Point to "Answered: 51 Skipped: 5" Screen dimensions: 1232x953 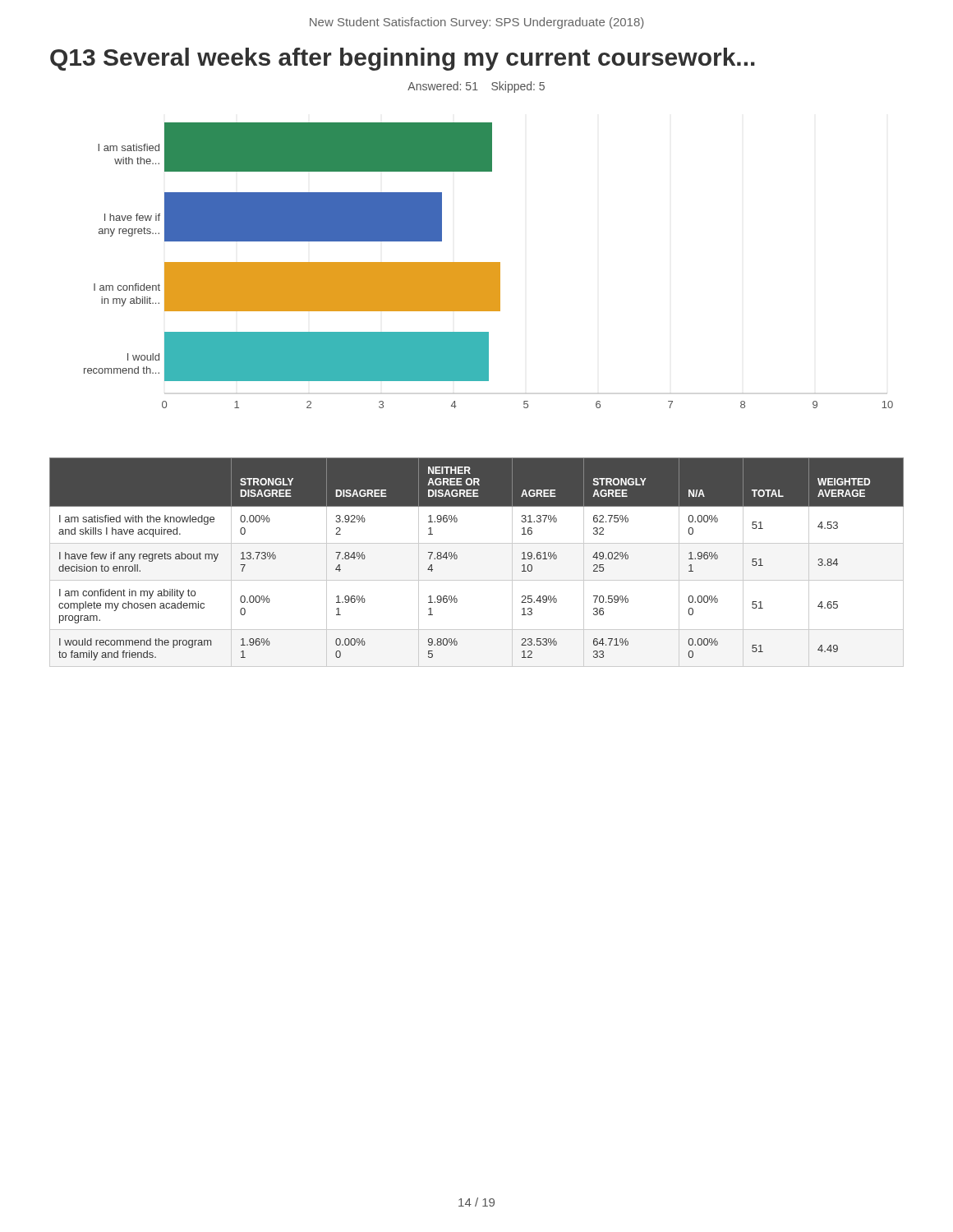[x=476, y=86]
